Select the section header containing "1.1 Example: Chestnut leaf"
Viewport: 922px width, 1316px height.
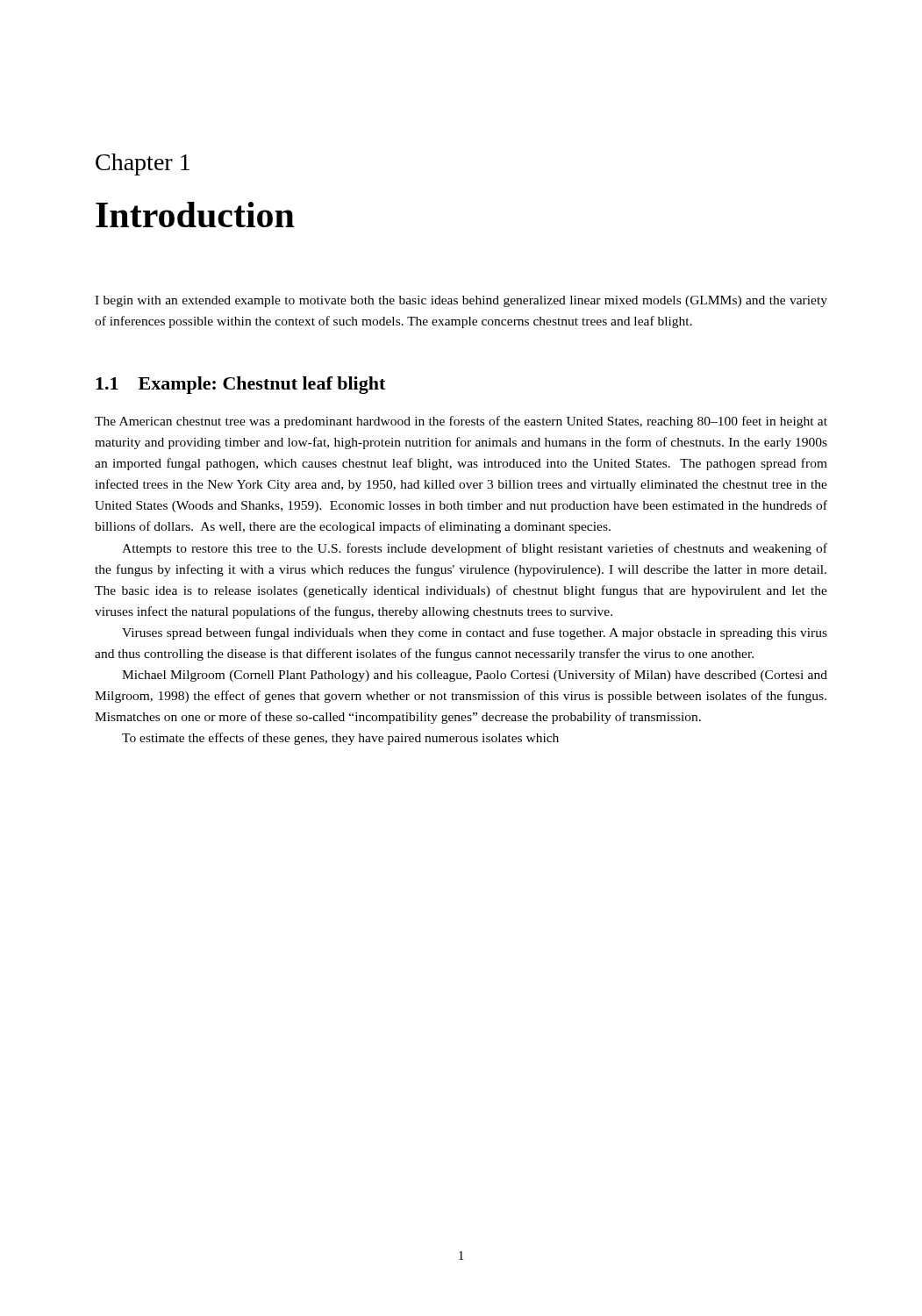pos(240,383)
